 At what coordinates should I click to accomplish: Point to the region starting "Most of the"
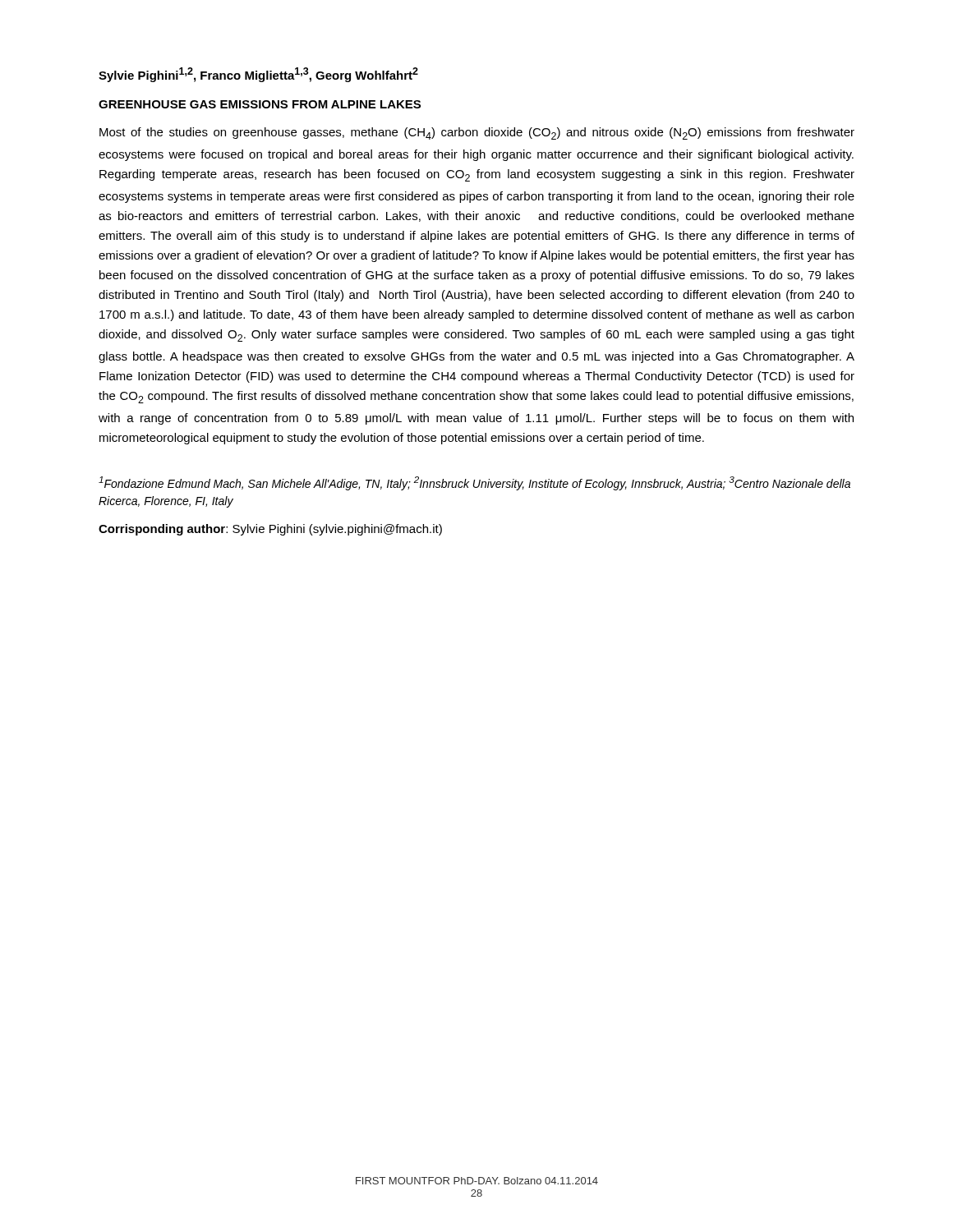[x=476, y=285]
